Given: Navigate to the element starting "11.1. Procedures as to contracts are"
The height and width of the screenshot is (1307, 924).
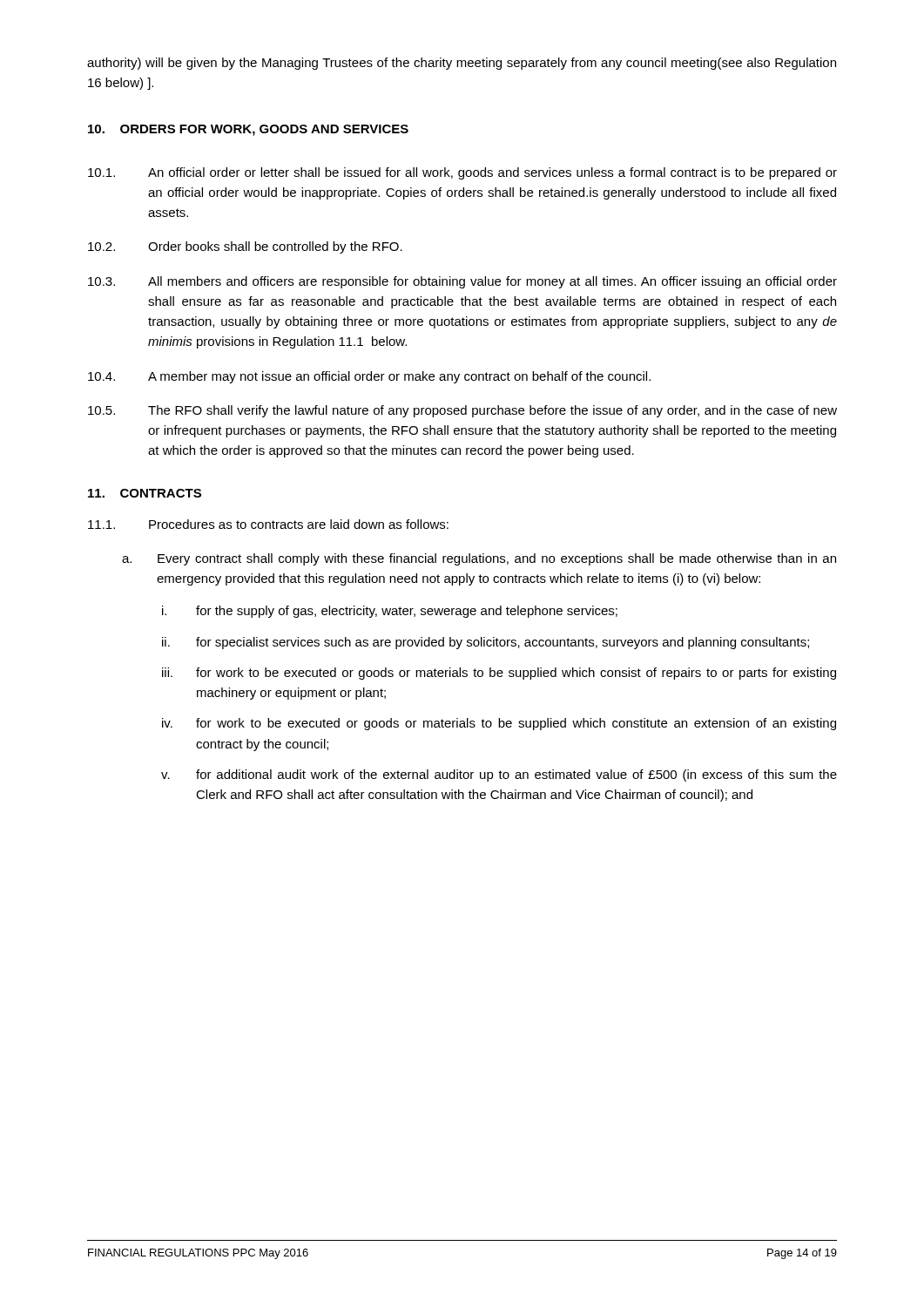Looking at the screenshot, I should tap(268, 524).
